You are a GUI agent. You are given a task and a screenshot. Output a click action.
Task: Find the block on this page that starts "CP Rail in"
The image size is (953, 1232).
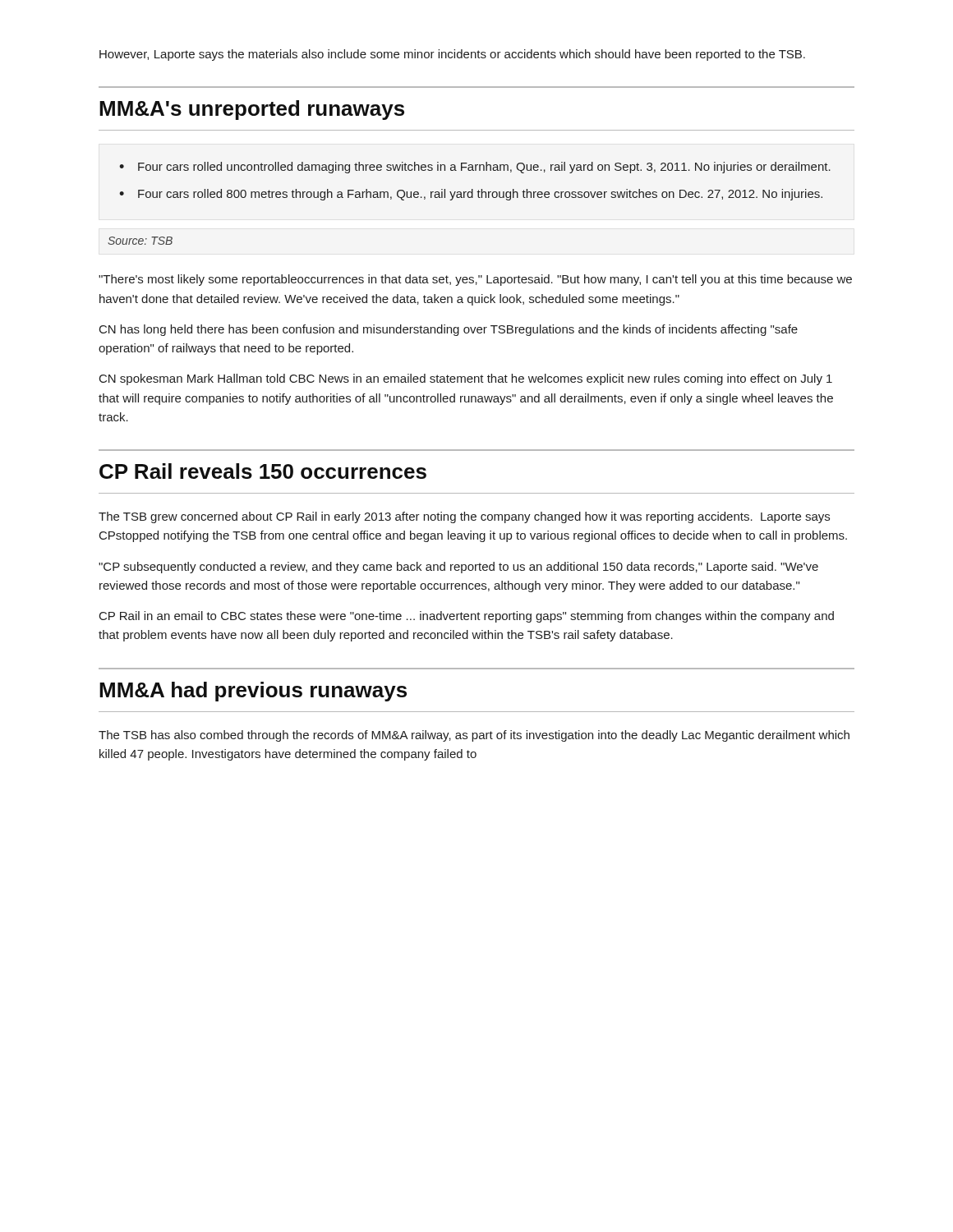pyautogui.click(x=467, y=625)
